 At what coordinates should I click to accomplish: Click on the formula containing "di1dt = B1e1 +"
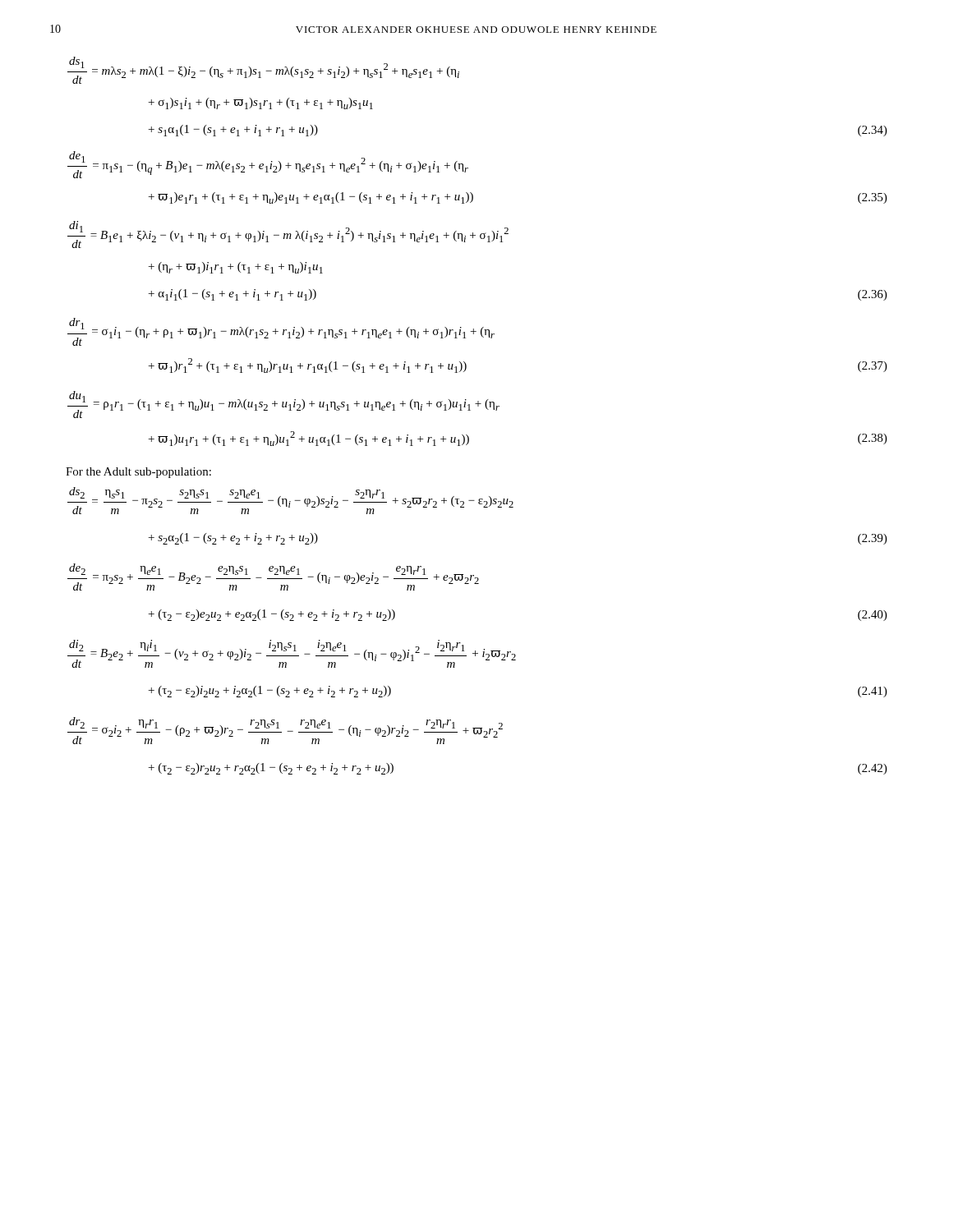pyautogui.click(x=288, y=234)
